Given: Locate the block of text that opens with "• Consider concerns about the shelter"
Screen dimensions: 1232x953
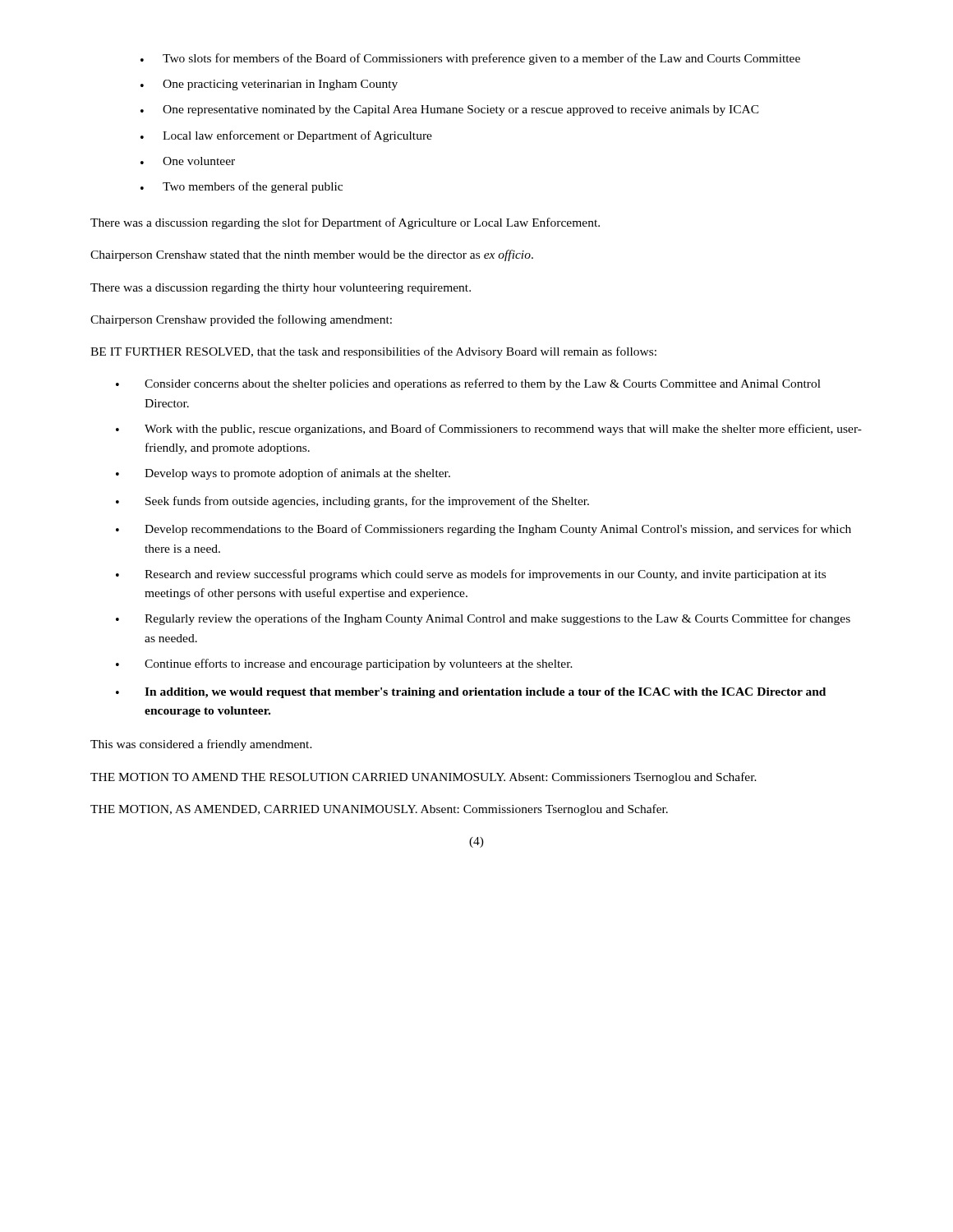Looking at the screenshot, I should (489, 393).
